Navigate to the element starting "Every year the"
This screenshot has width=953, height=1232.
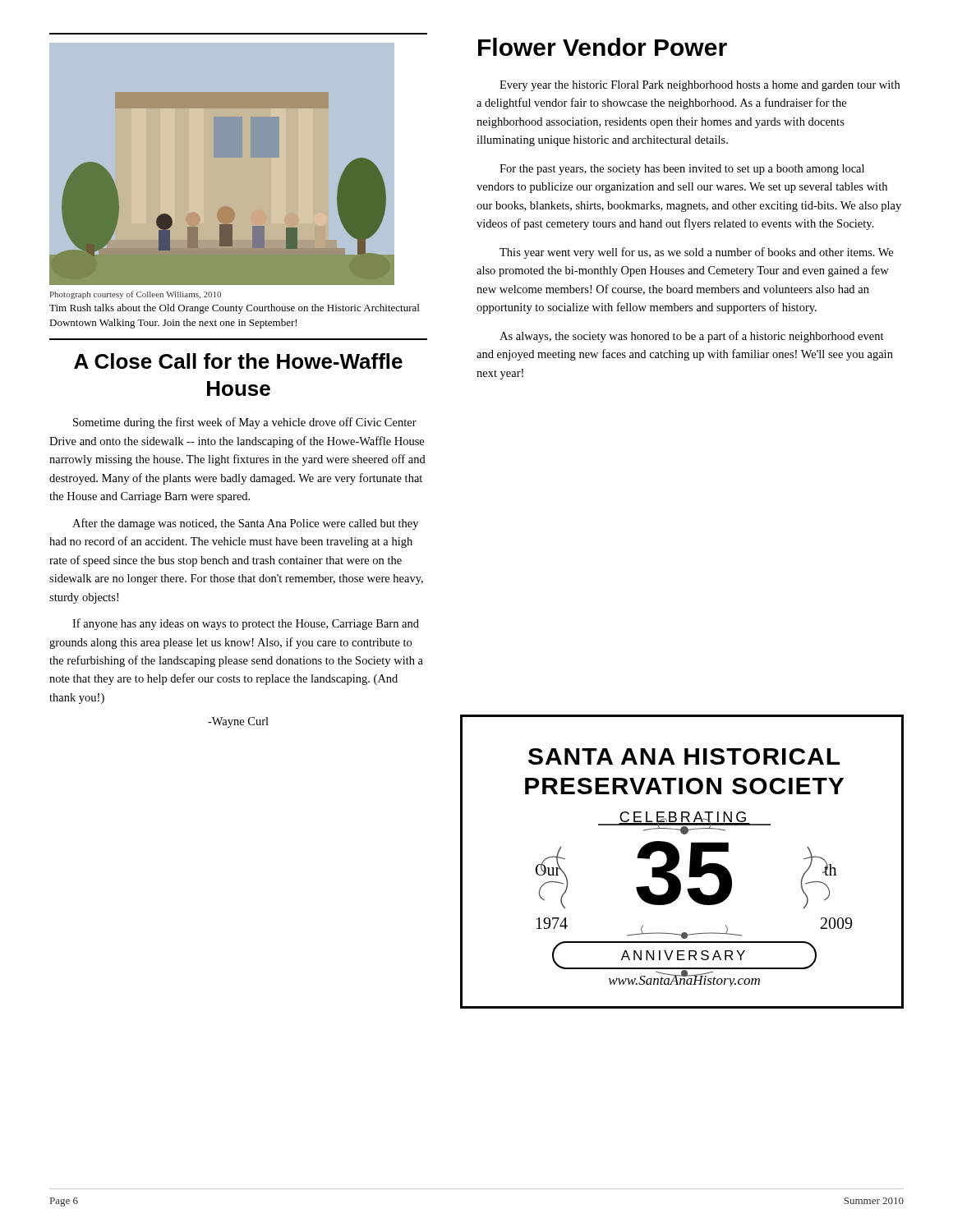pos(688,112)
